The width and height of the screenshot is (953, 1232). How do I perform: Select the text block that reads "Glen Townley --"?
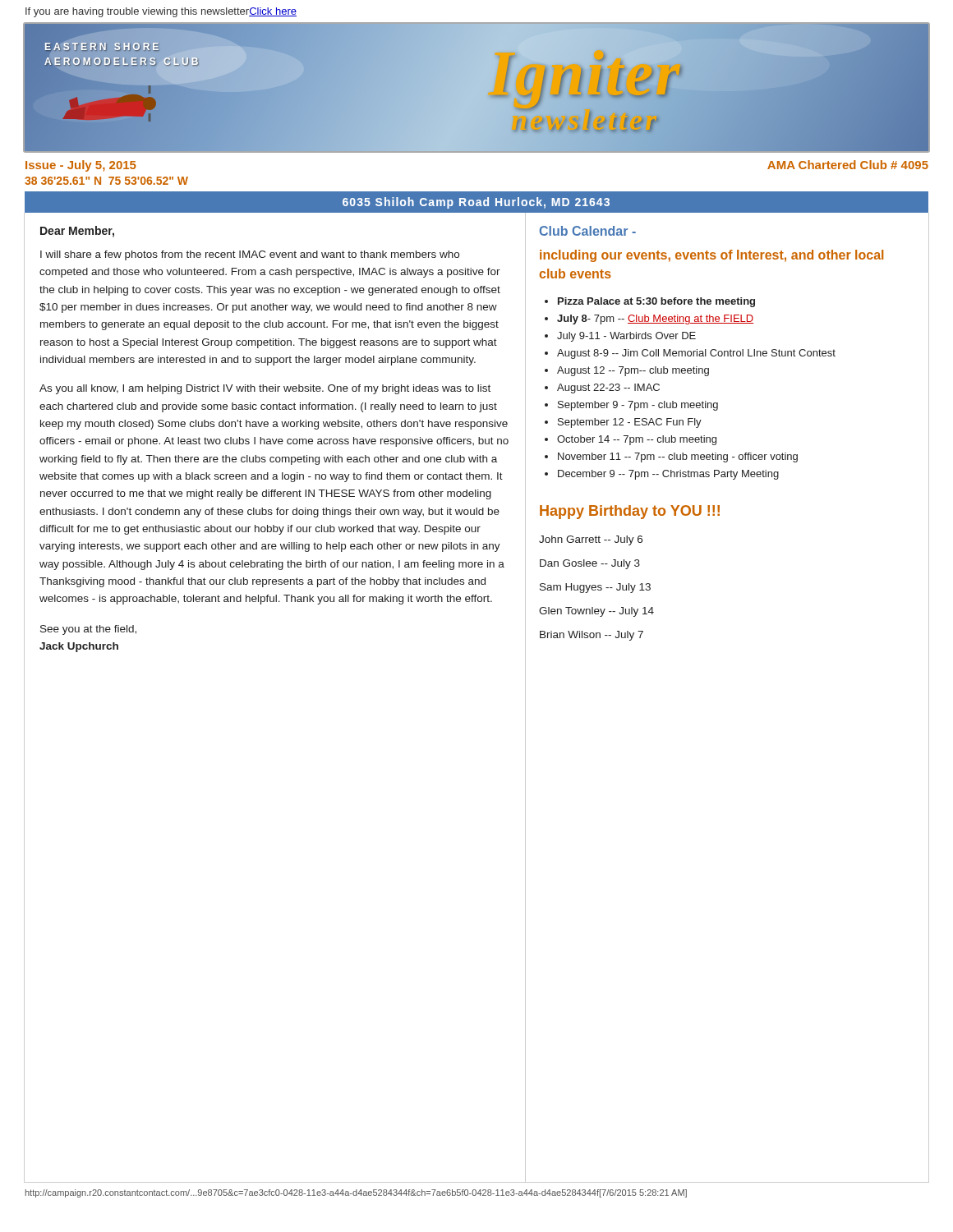[596, 611]
